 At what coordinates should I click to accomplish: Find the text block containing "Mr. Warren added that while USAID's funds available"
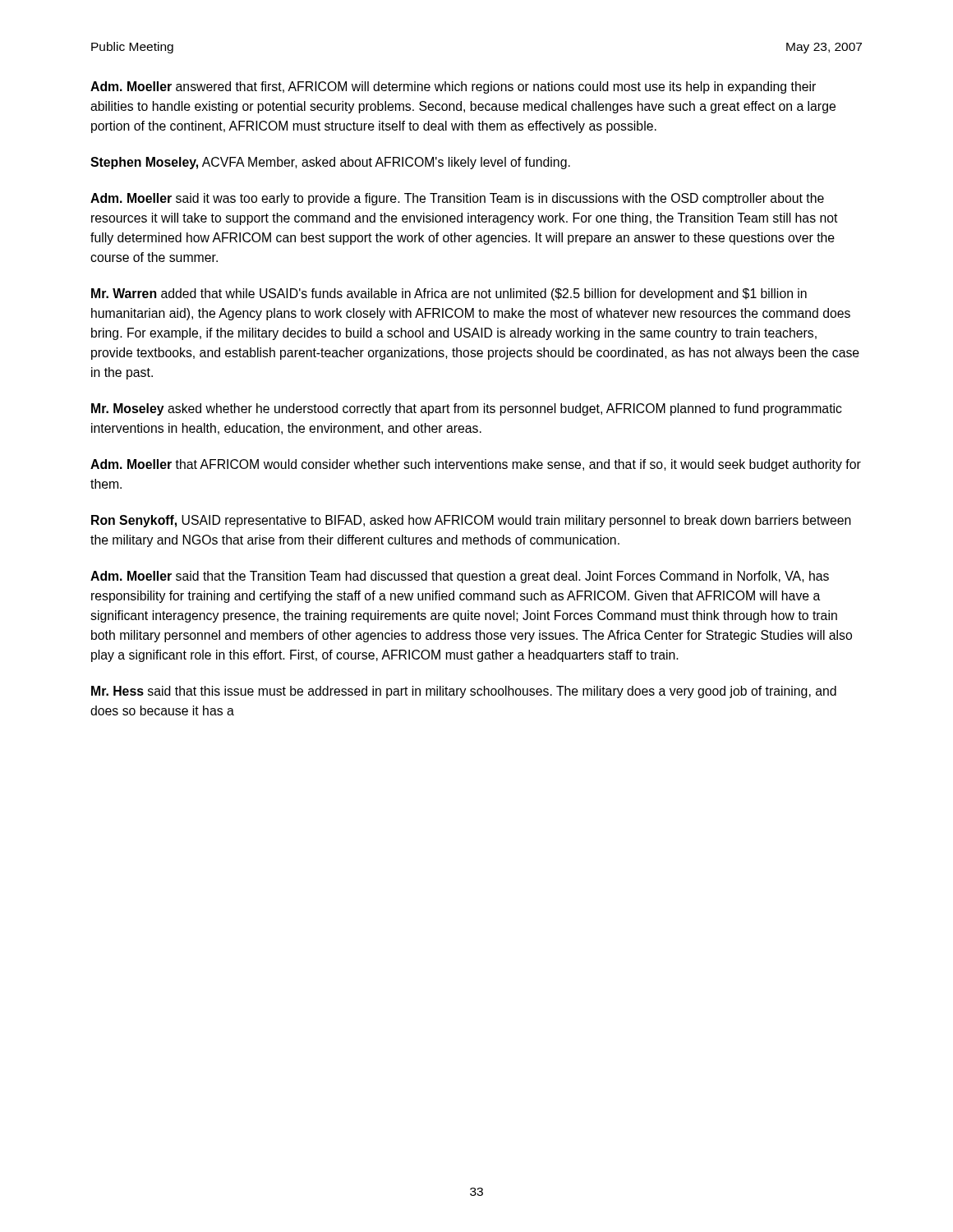pyautogui.click(x=475, y=333)
